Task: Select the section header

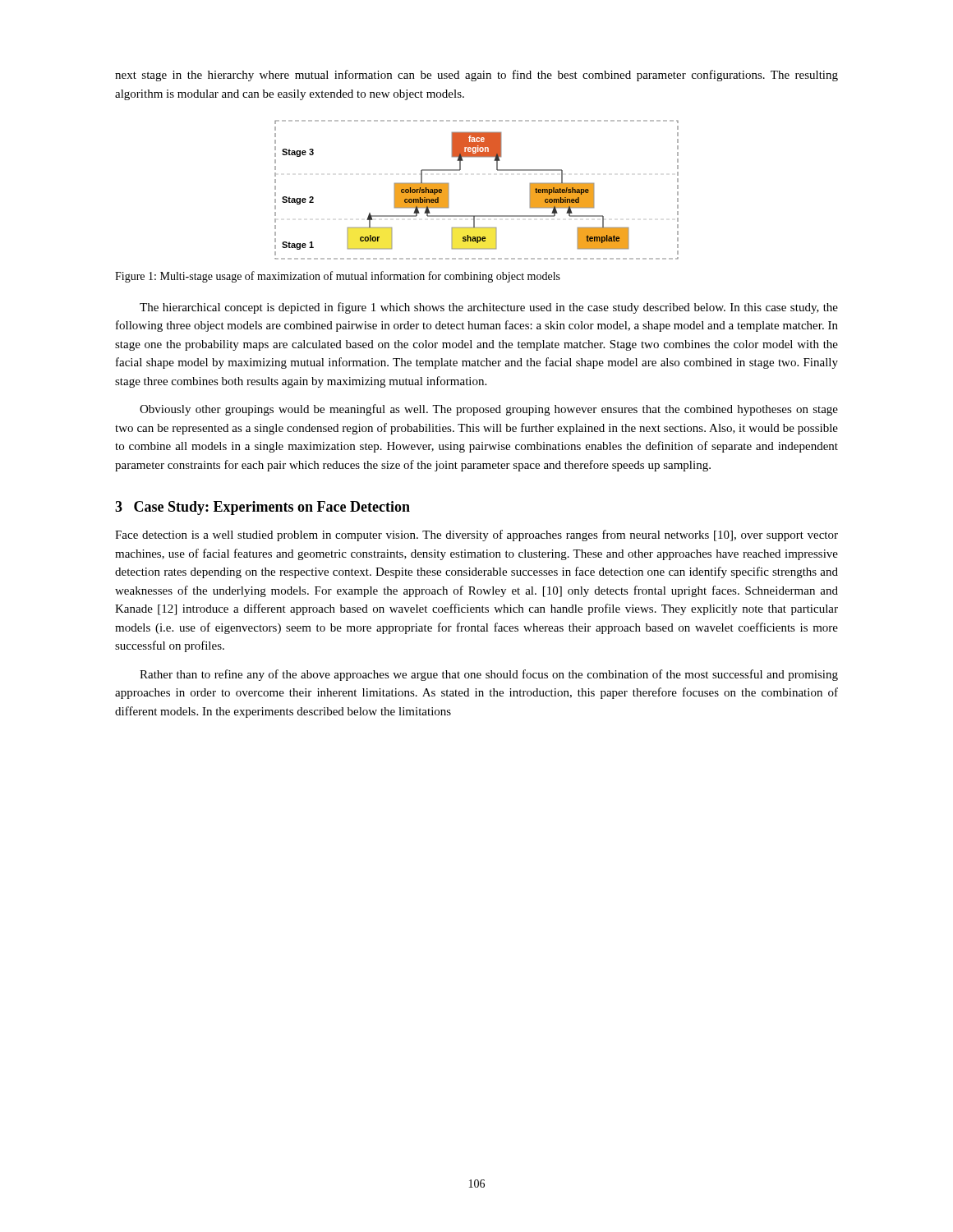Action: 262,507
